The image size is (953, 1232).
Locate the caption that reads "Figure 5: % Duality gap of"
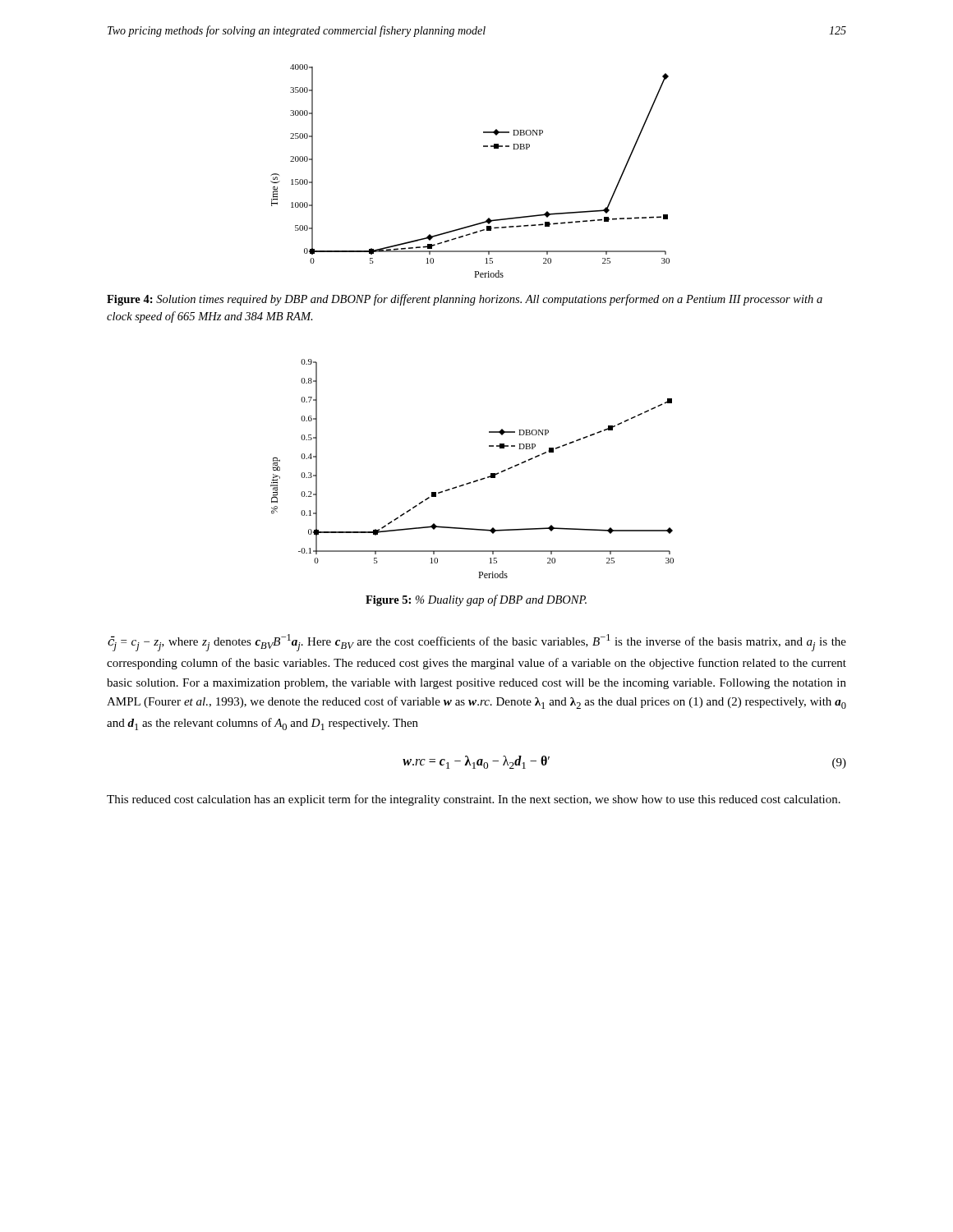(x=476, y=600)
